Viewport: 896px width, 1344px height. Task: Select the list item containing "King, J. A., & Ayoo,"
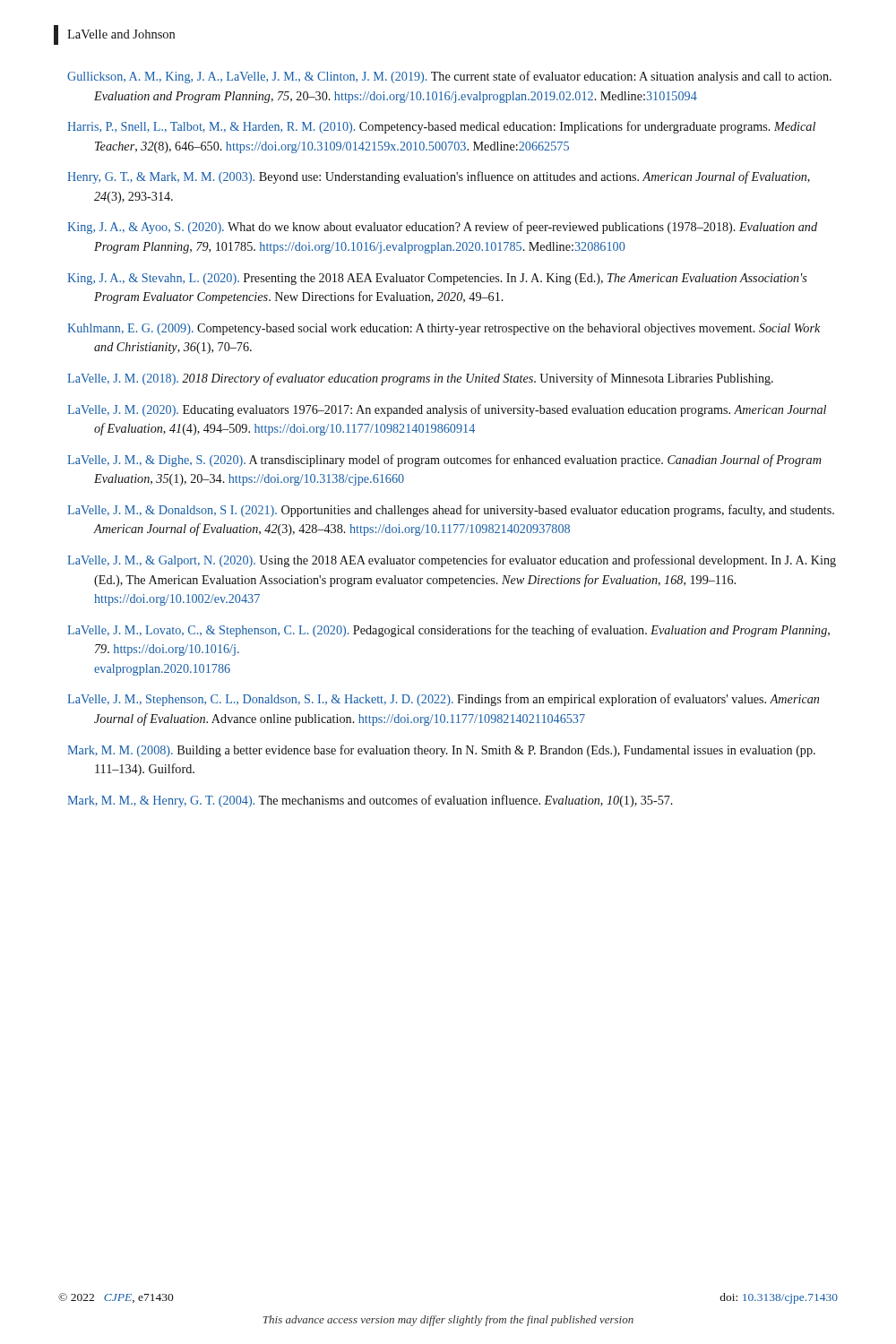point(442,237)
